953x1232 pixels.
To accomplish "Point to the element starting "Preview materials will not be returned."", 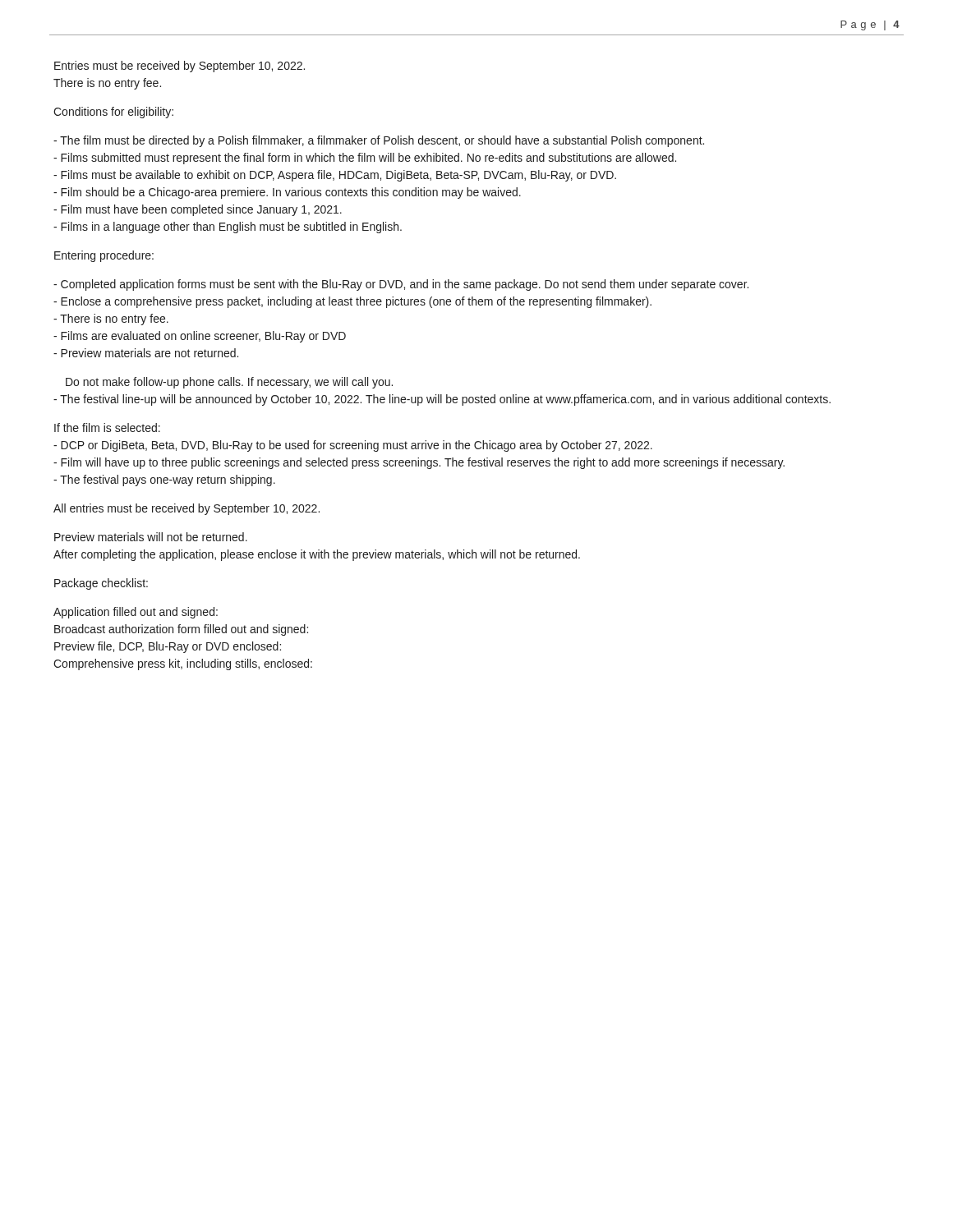I will pos(317,546).
